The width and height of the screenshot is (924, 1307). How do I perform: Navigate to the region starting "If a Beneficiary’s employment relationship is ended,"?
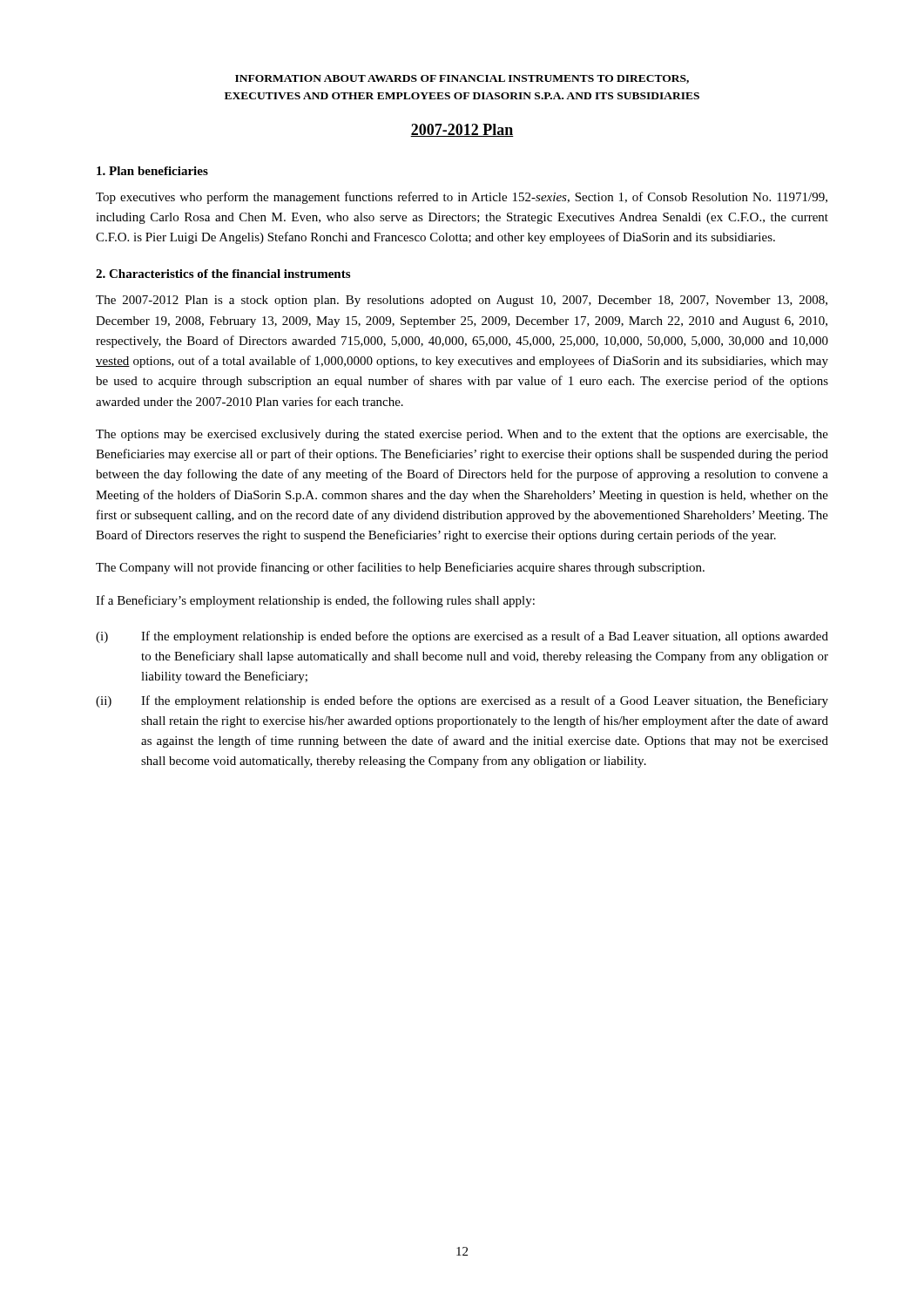(316, 600)
